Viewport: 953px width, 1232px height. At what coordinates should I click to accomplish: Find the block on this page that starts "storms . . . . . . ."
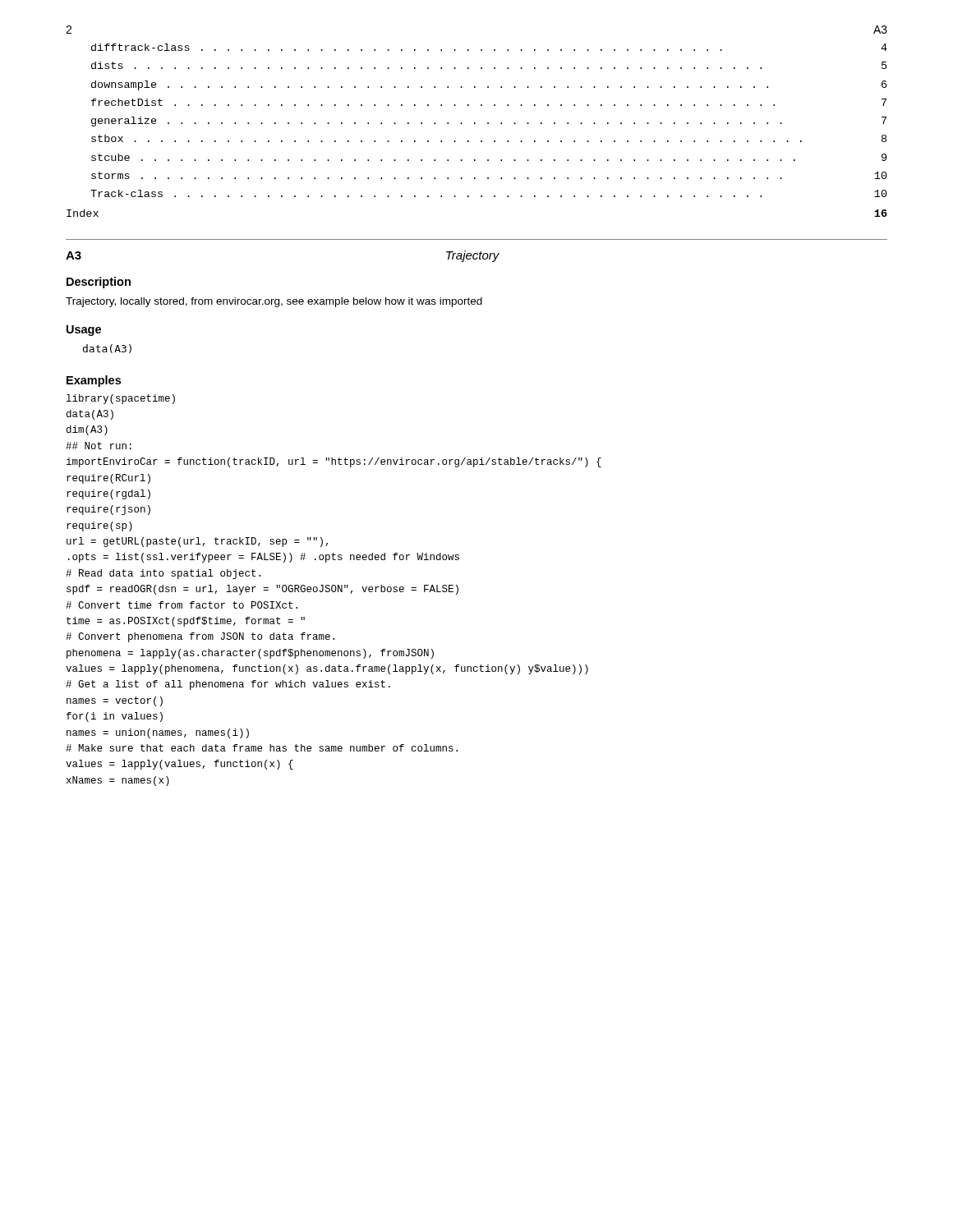(x=489, y=177)
